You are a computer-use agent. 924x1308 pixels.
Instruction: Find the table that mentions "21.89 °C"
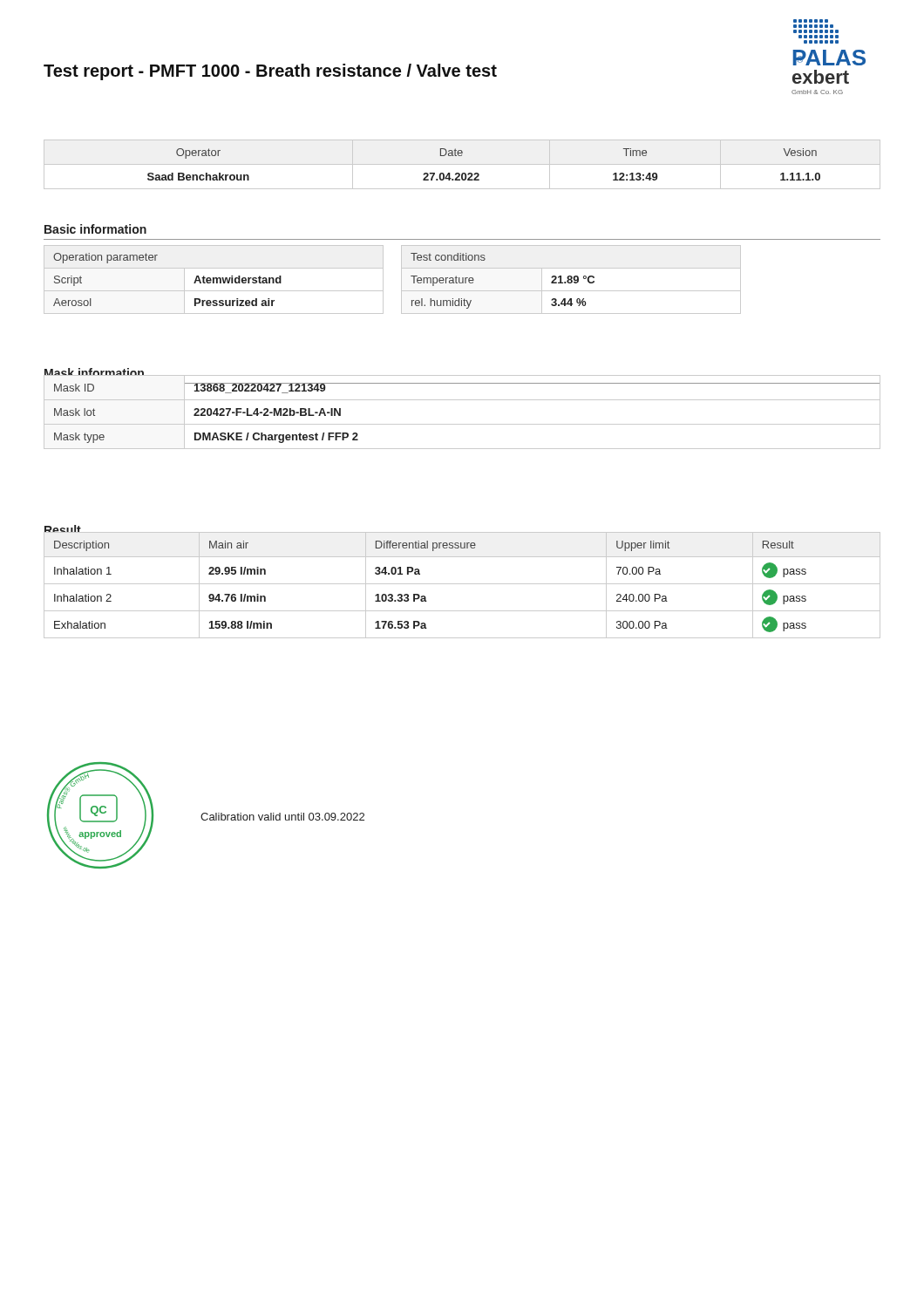(571, 279)
